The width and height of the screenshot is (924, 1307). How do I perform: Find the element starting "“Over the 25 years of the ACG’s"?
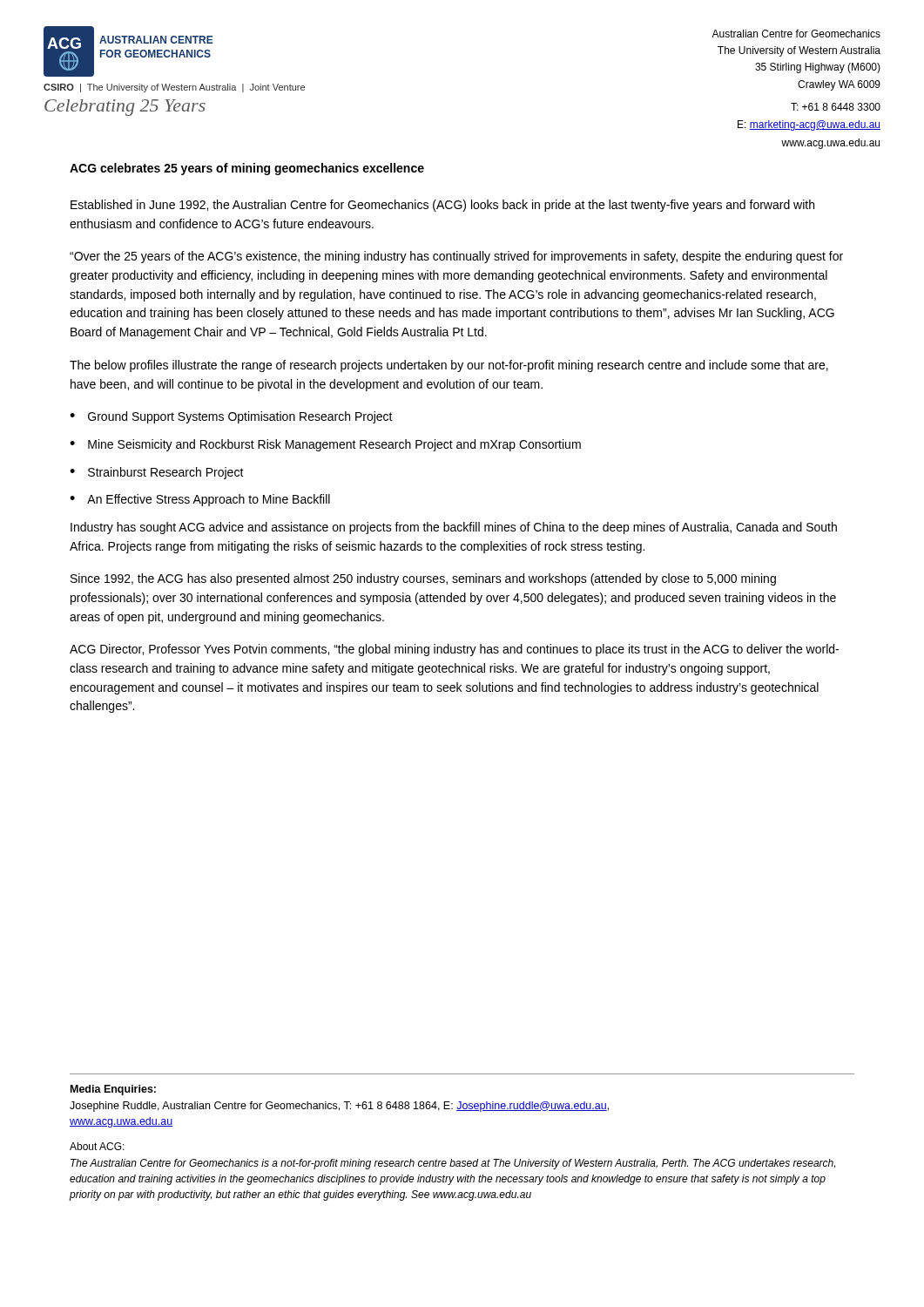click(456, 294)
